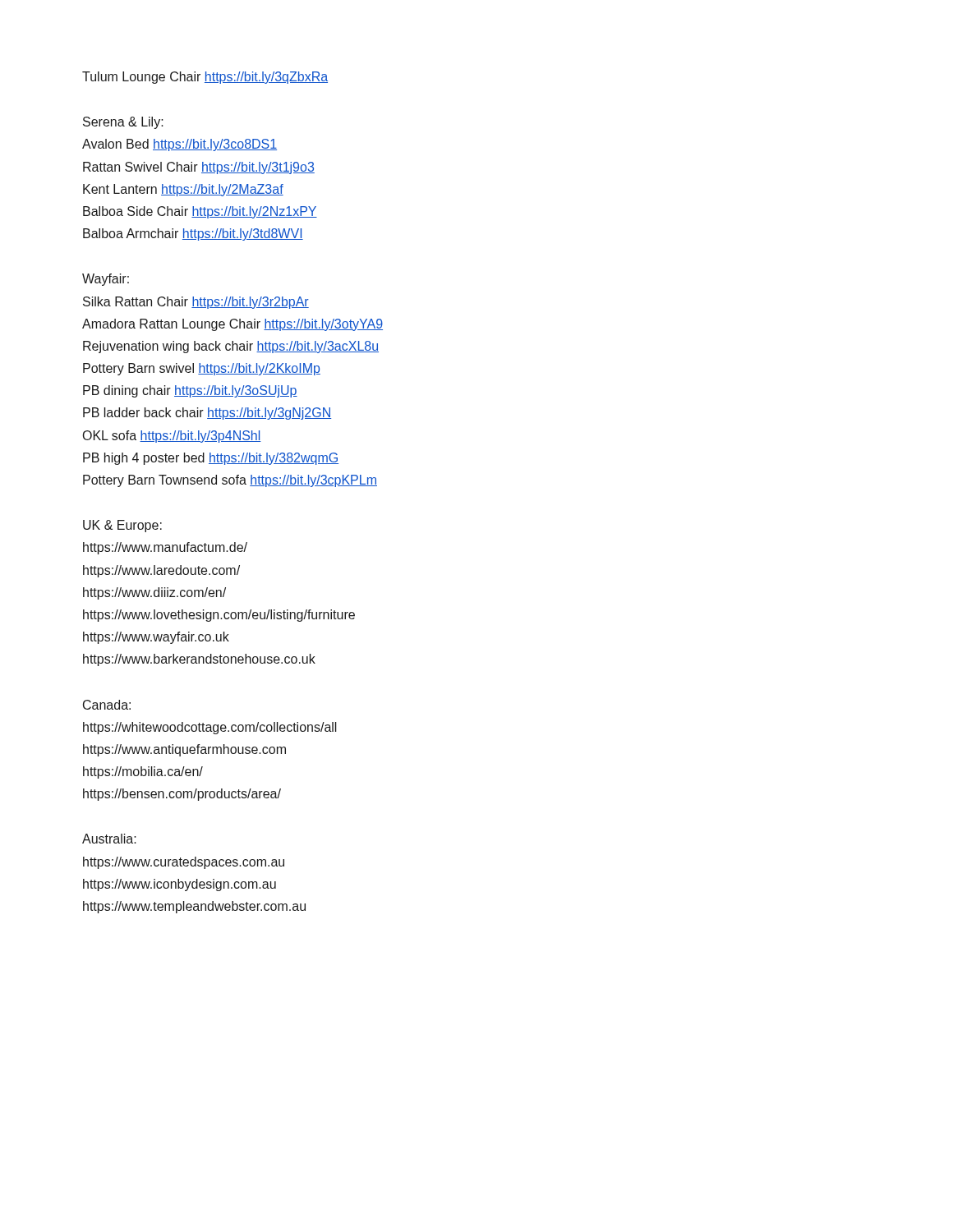Click on the text block with the text "Serena & Lily: Avalon Bed https://bit.ly/3co8DS1 Rattan Swivel"
Viewport: 953px width, 1232px height.
tap(199, 178)
